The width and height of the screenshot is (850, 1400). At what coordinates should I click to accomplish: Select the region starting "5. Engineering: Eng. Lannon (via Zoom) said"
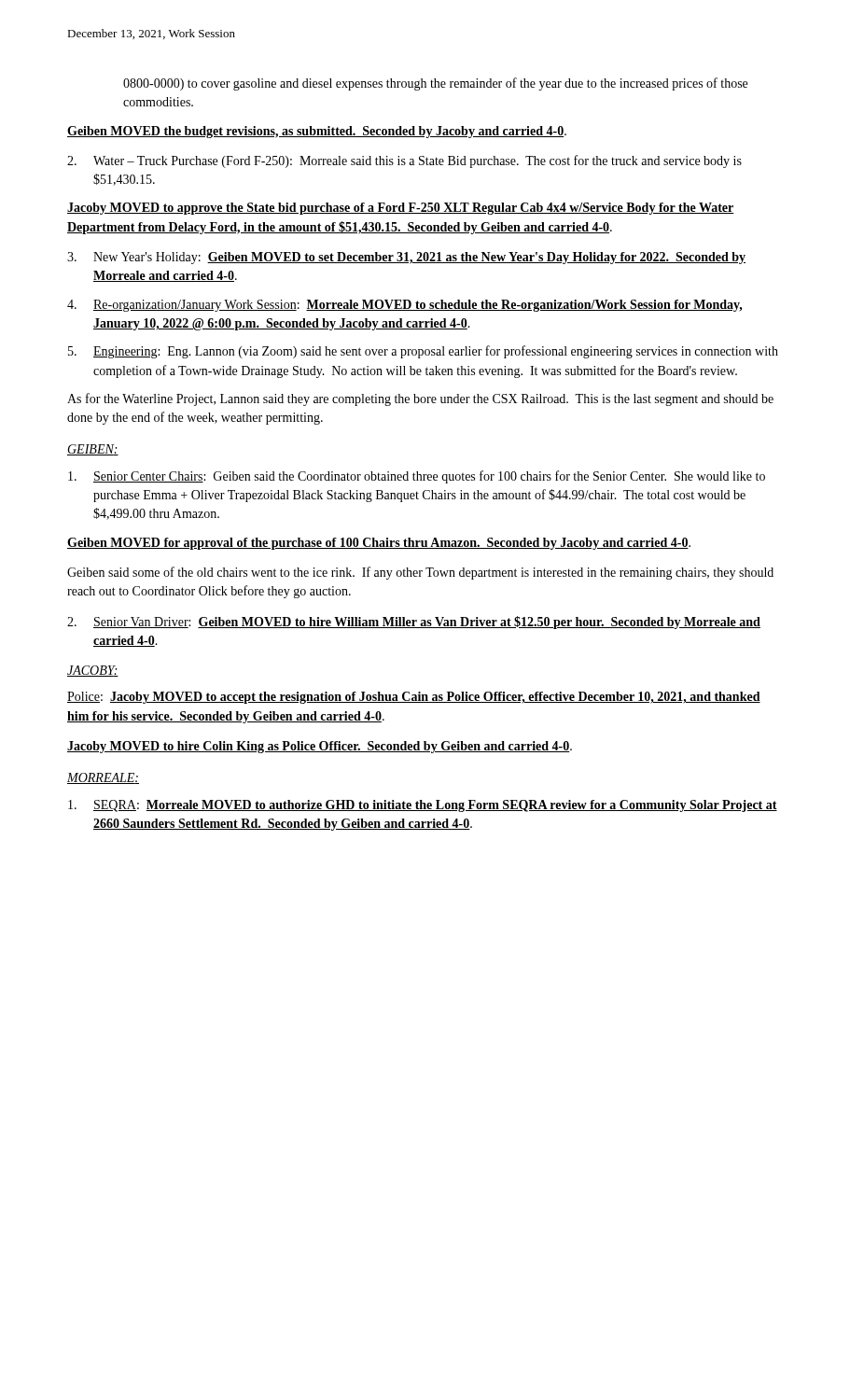(x=425, y=362)
